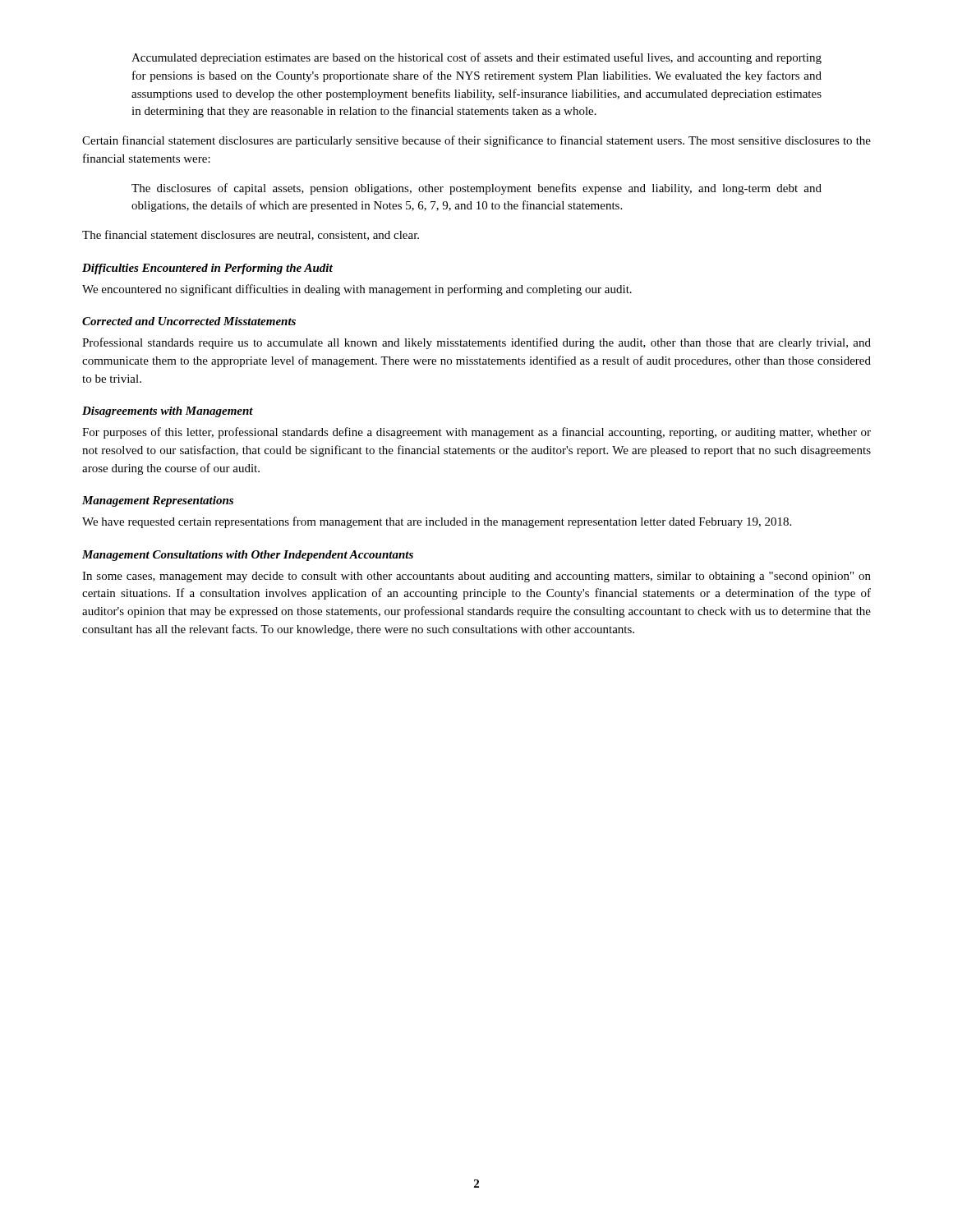Find the block on this page that starts "We encountered no"

[476, 289]
